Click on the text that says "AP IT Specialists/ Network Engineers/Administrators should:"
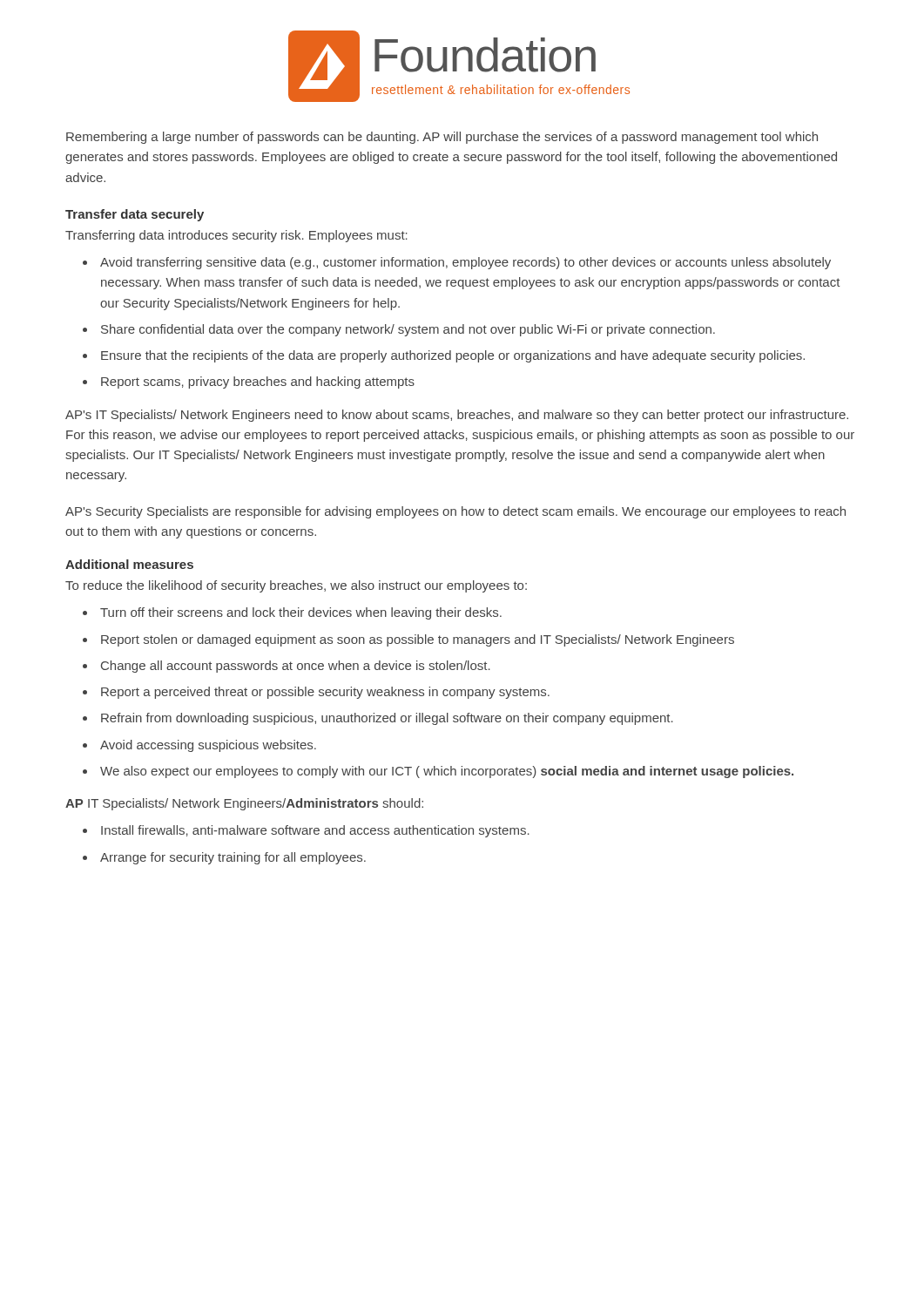This screenshot has width=924, height=1307. [245, 803]
